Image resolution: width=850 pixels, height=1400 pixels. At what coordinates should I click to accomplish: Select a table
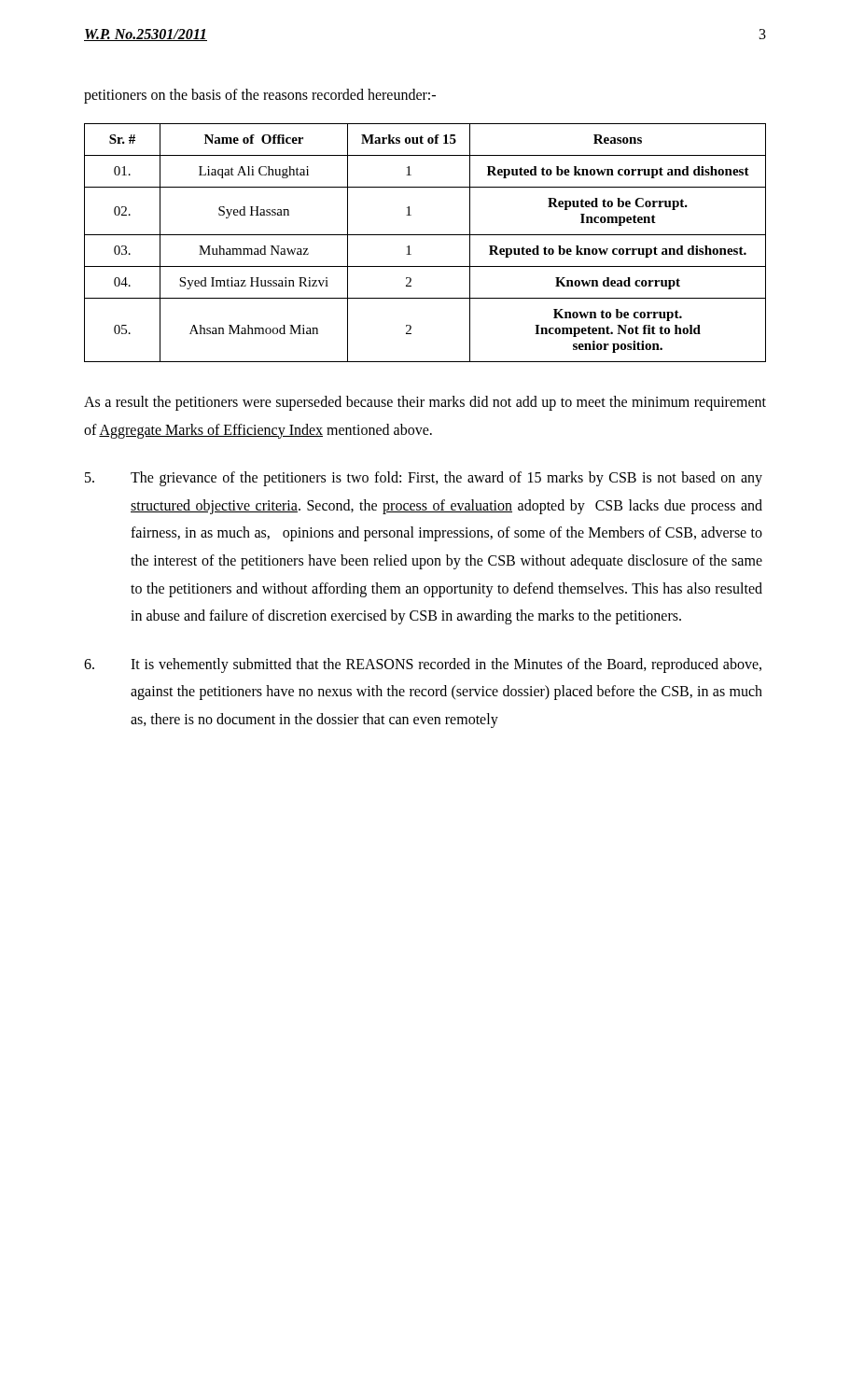point(425,243)
